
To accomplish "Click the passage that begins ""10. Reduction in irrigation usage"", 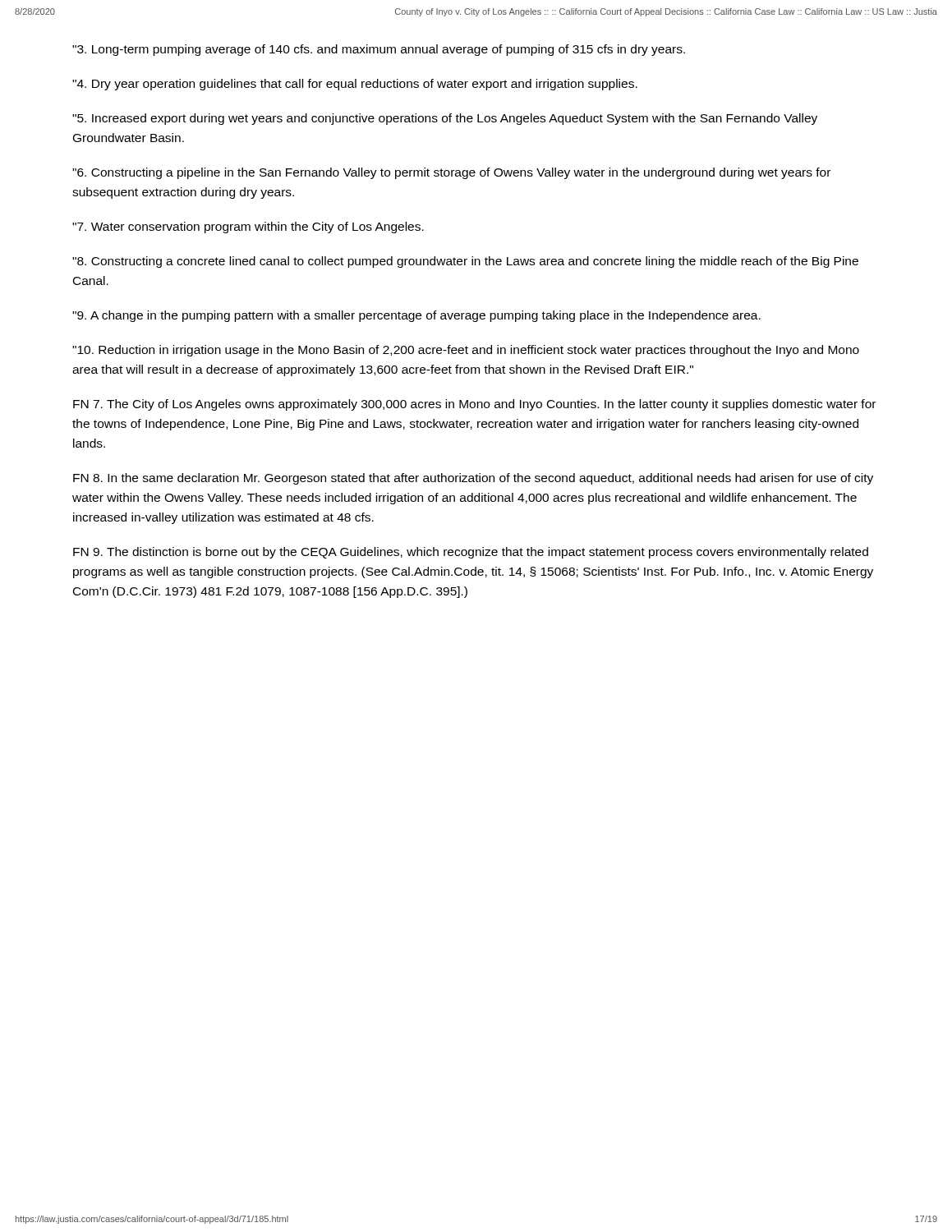I will click(x=466, y=359).
